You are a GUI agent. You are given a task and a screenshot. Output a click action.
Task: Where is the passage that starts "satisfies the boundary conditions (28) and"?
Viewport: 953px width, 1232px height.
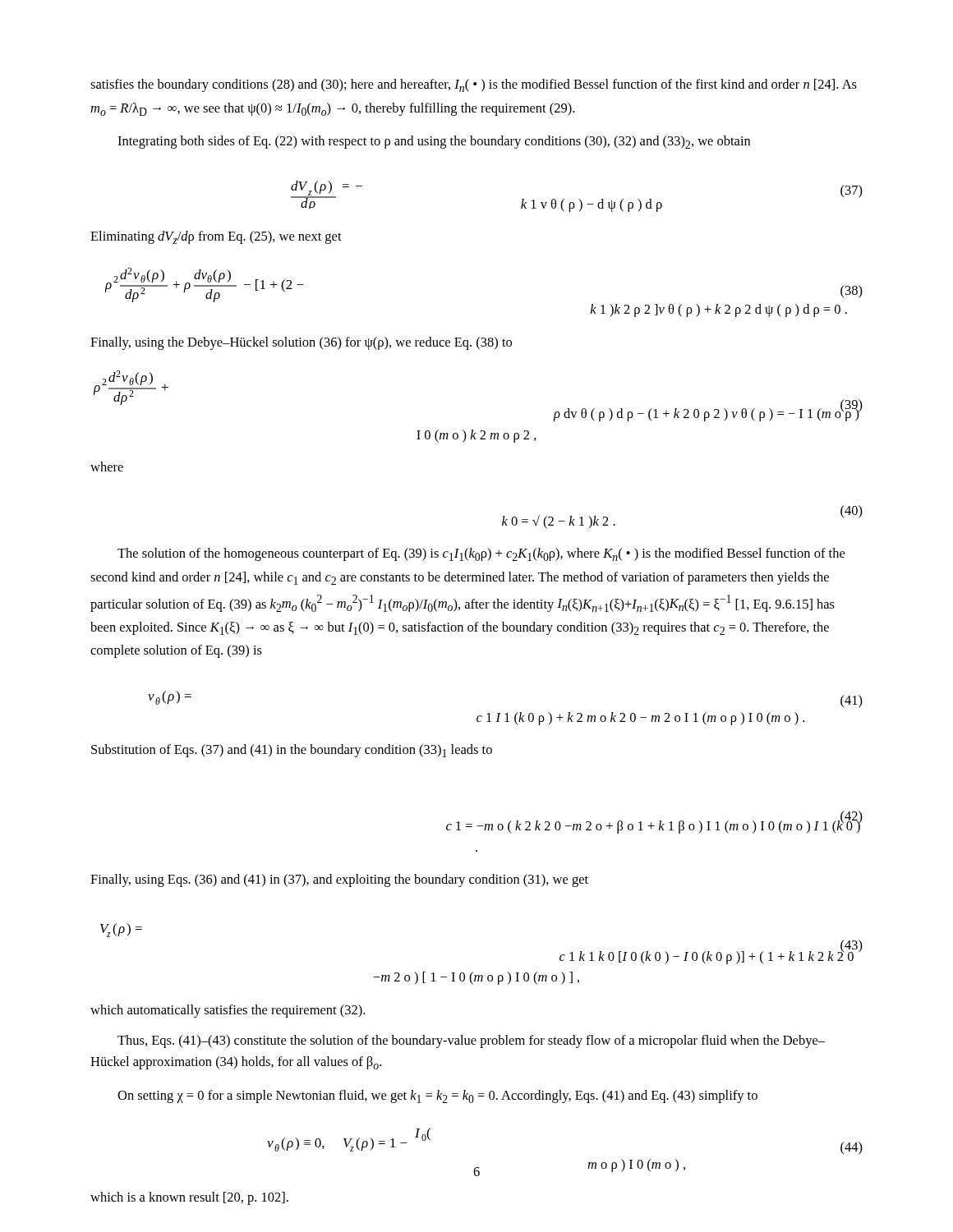pos(474,97)
